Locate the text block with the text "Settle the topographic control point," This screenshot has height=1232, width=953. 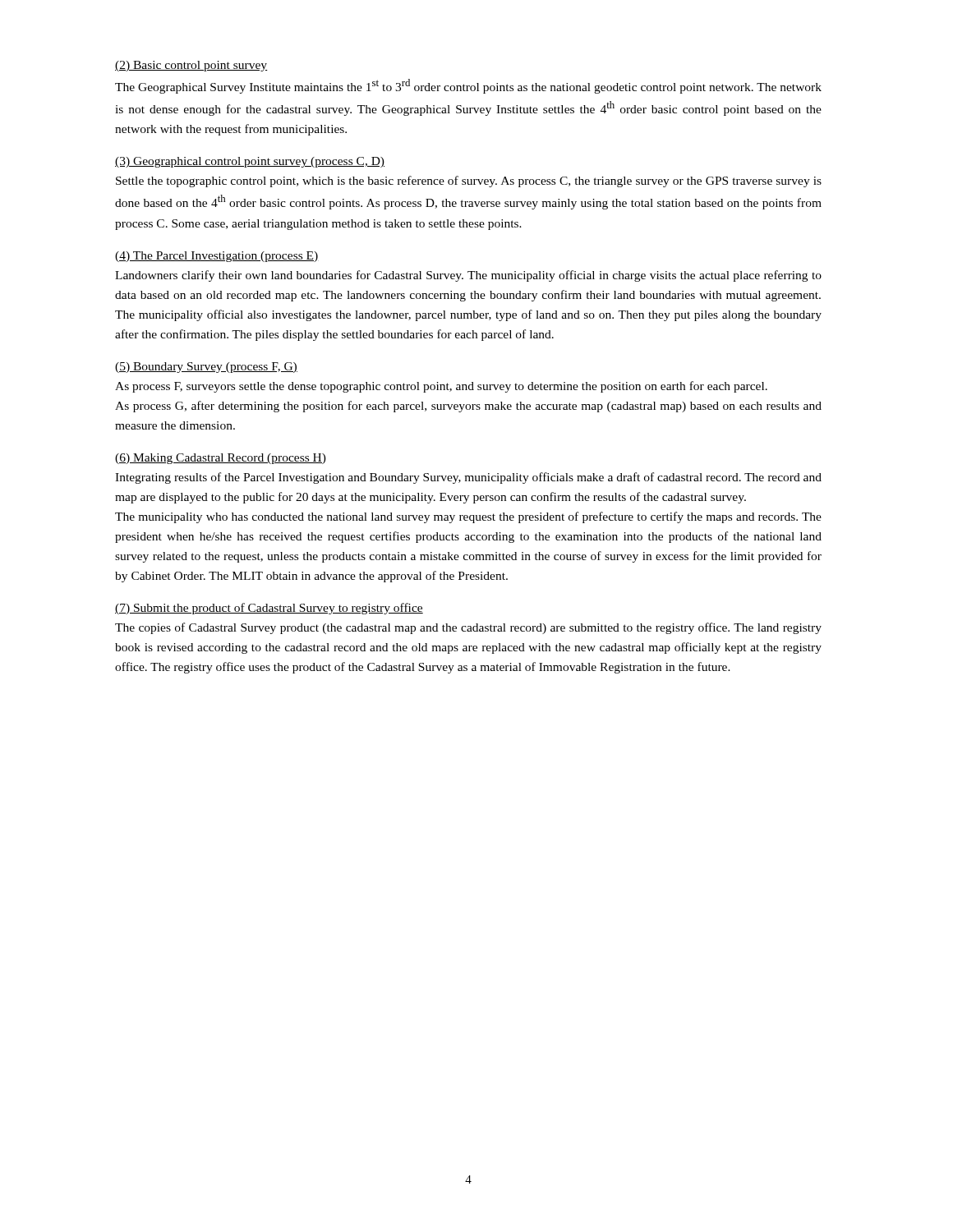coord(468,202)
